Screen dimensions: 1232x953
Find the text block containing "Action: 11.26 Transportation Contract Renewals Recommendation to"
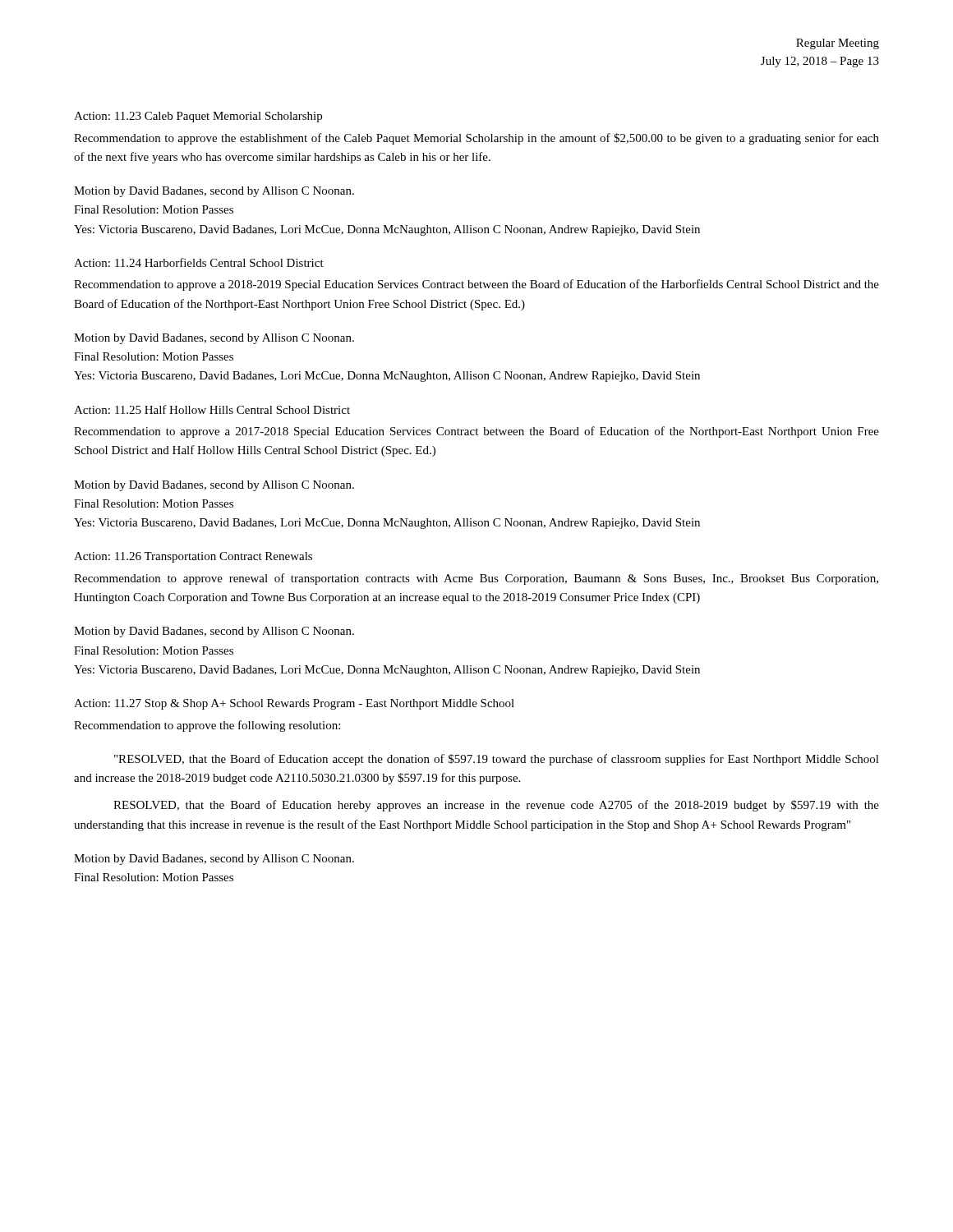point(476,577)
